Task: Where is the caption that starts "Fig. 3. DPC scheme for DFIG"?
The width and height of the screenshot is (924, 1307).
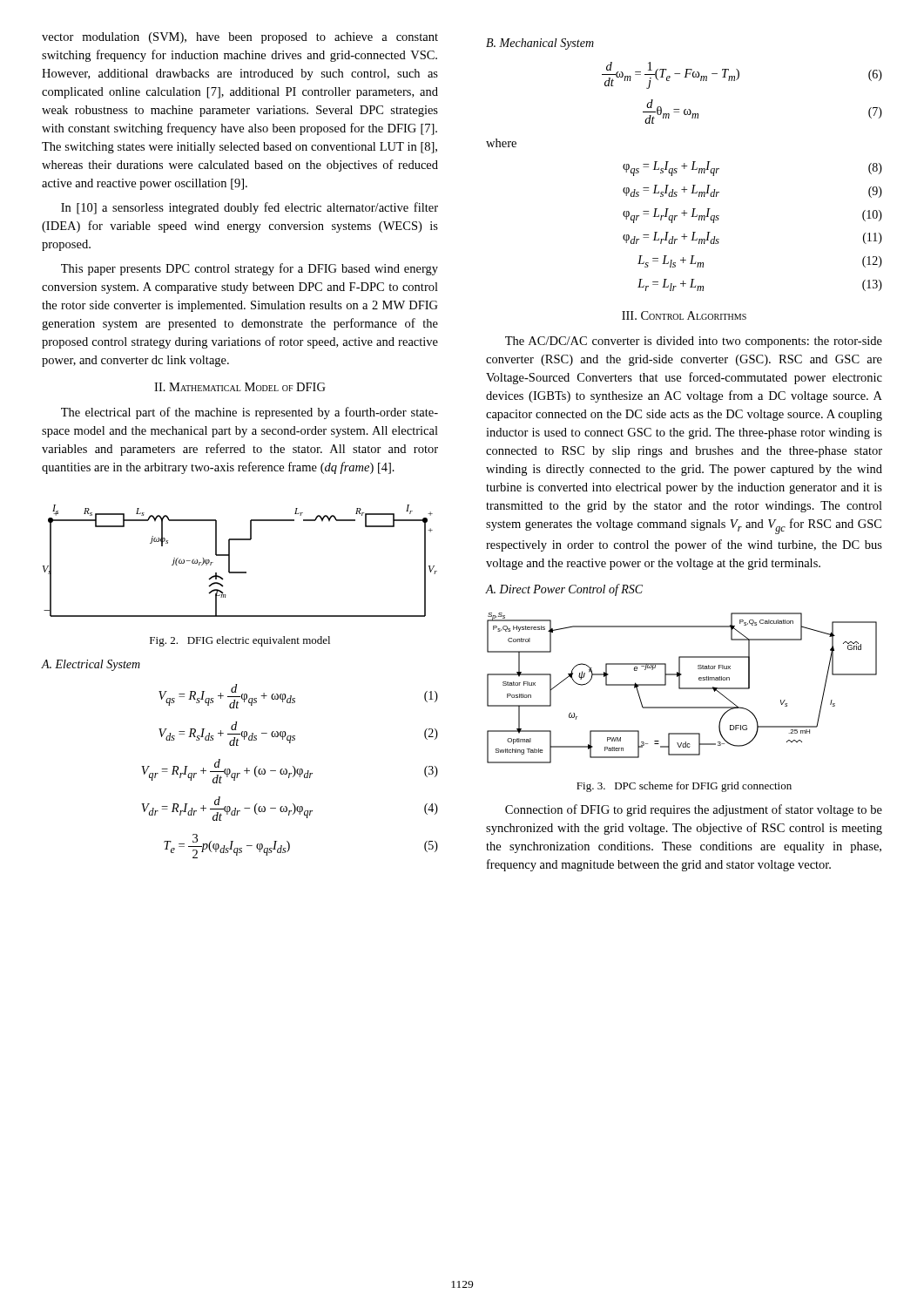Action: (x=684, y=786)
